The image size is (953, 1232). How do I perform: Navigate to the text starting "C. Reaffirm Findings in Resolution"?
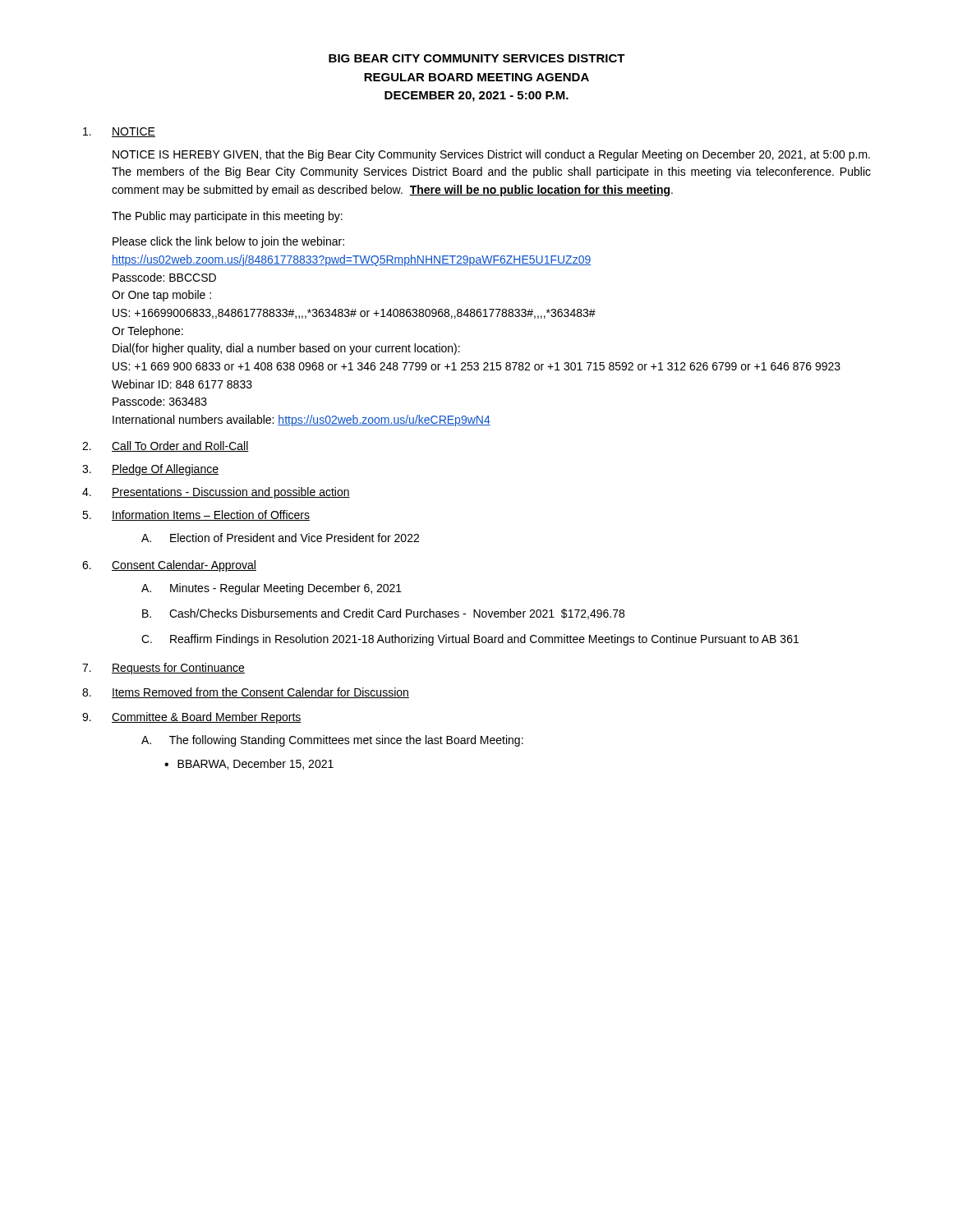(470, 639)
